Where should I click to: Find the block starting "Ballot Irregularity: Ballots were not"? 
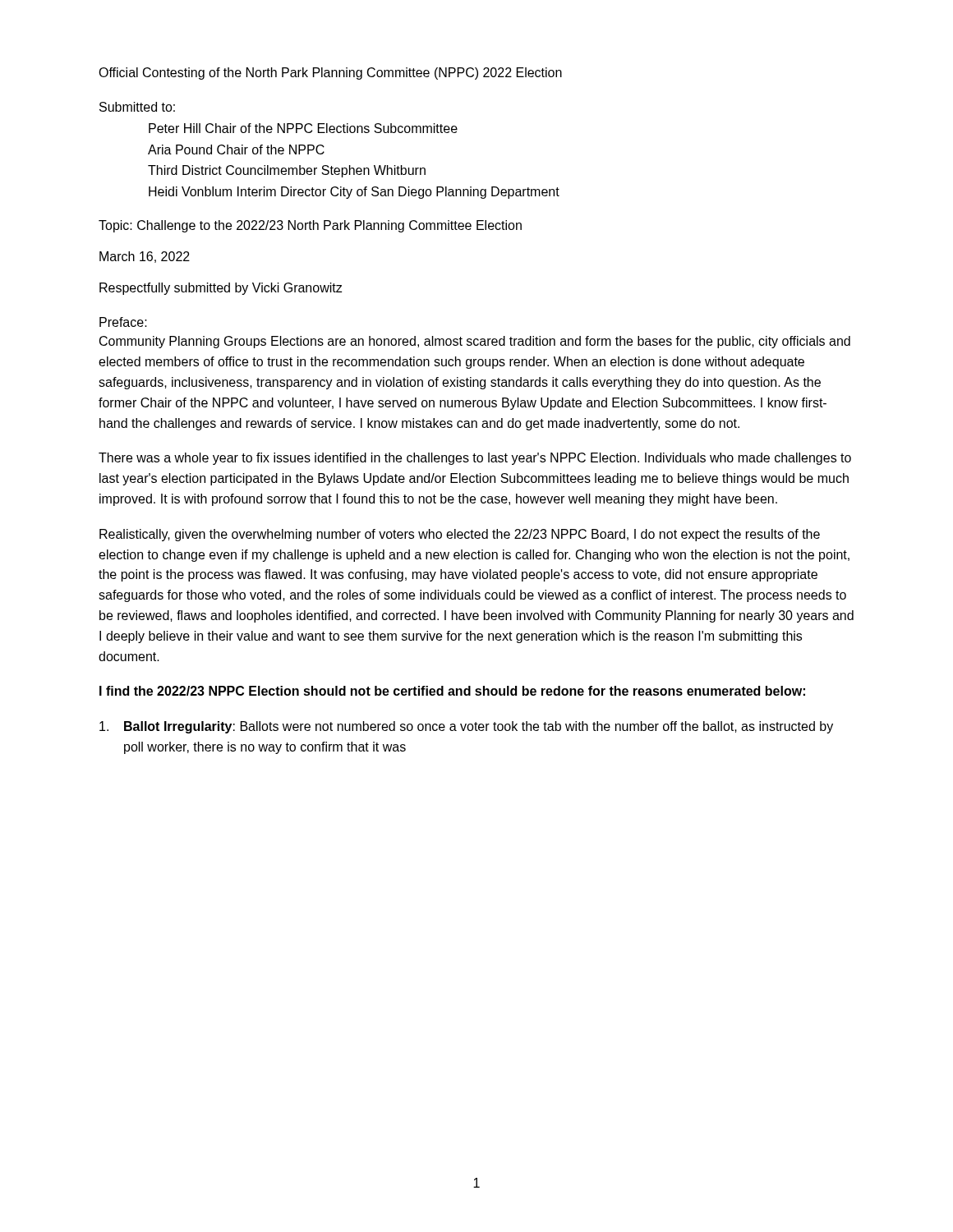click(476, 737)
